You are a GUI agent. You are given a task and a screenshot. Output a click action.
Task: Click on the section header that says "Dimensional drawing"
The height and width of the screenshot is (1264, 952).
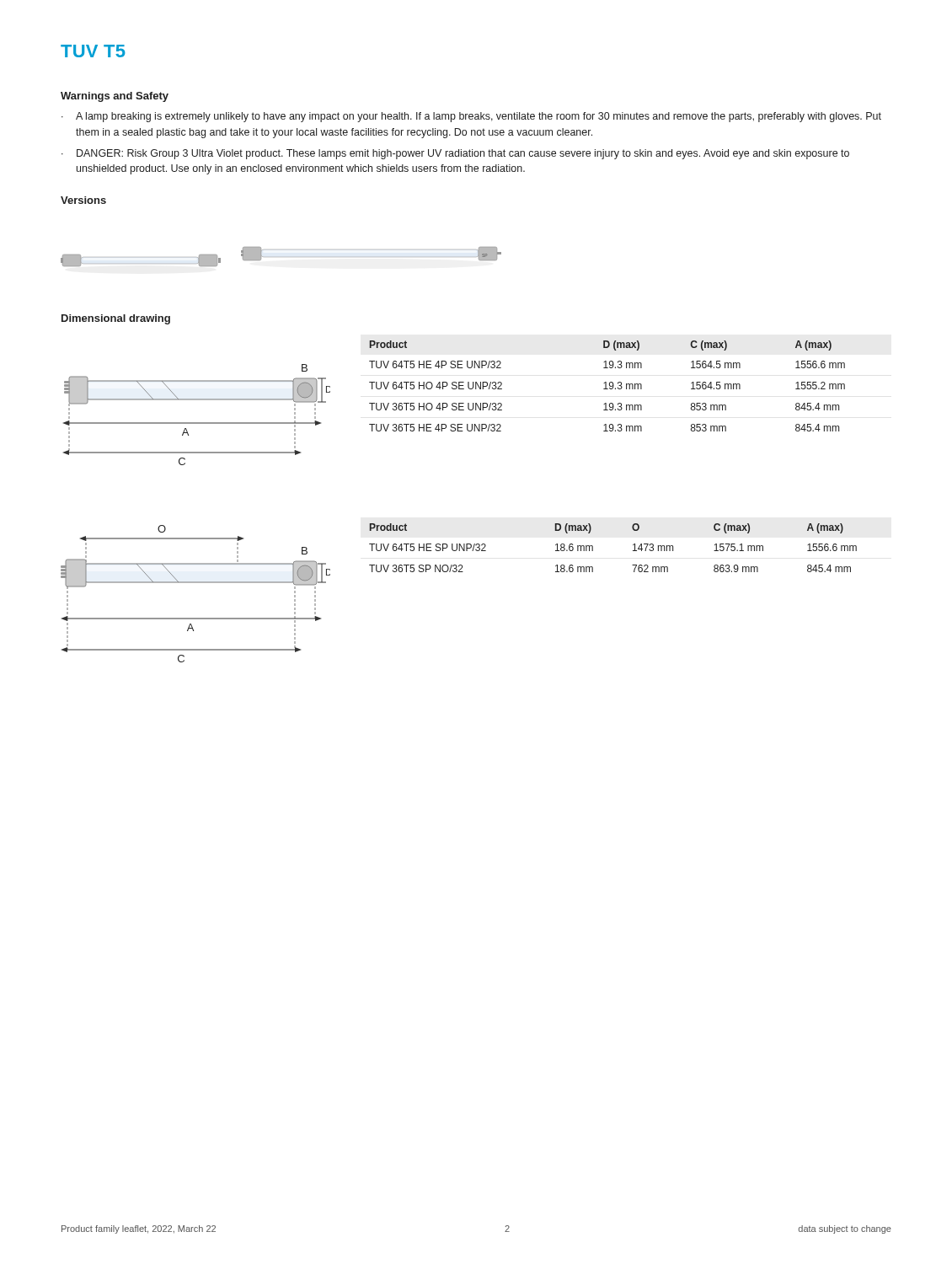[x=116, y=318]
